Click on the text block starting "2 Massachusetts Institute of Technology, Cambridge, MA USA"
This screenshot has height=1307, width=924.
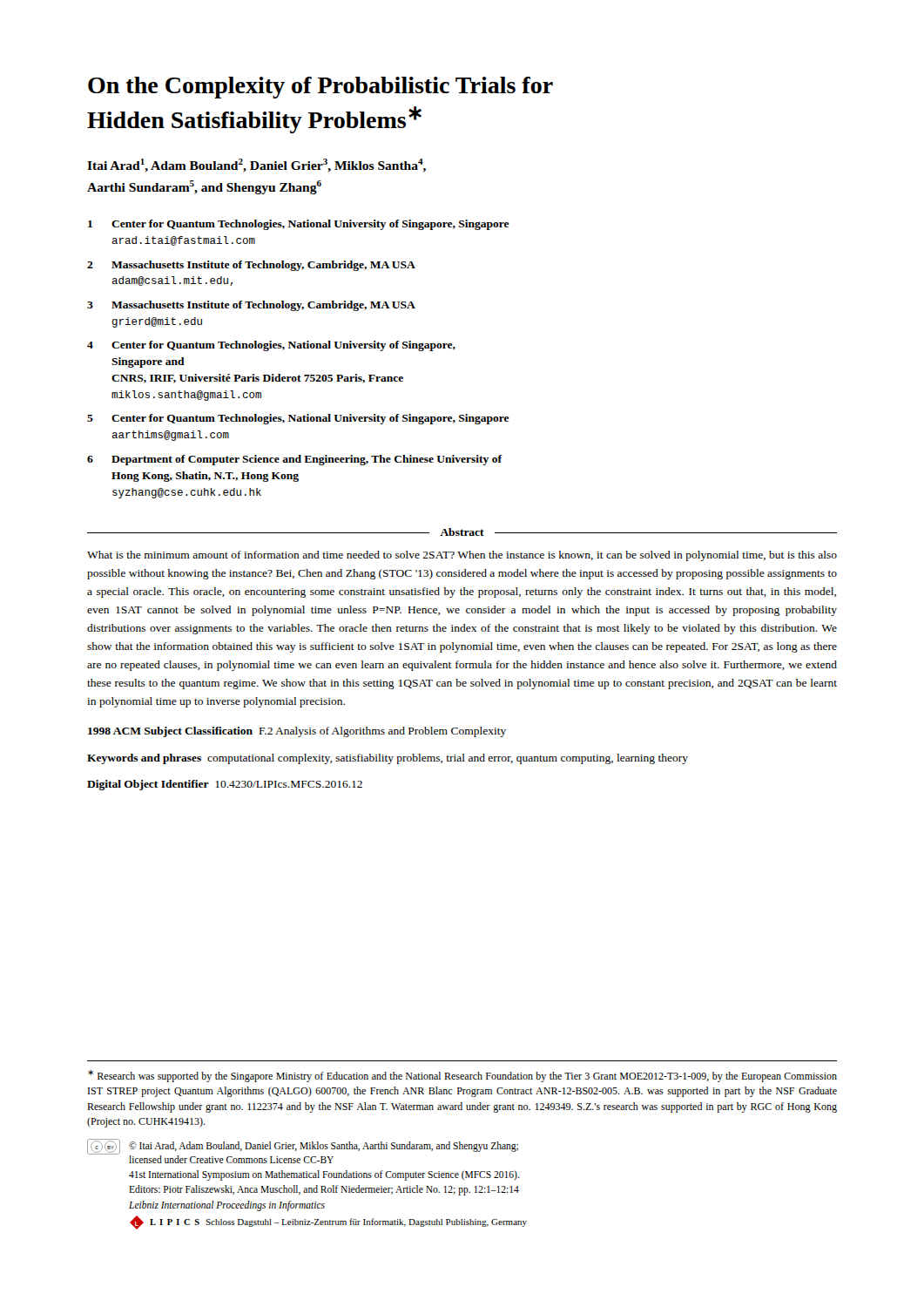(251, 266)
